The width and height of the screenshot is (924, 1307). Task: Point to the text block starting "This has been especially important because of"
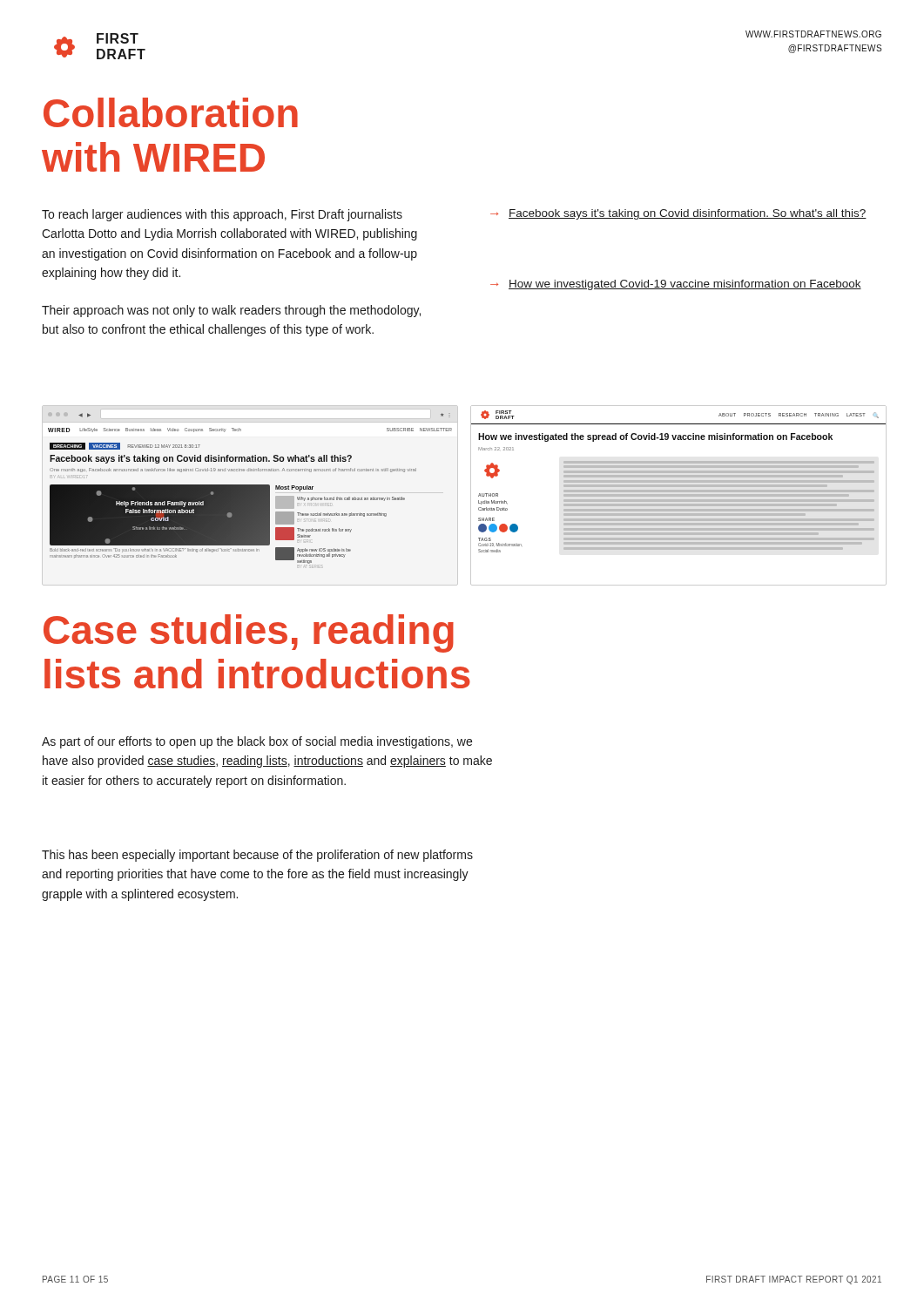268,874
